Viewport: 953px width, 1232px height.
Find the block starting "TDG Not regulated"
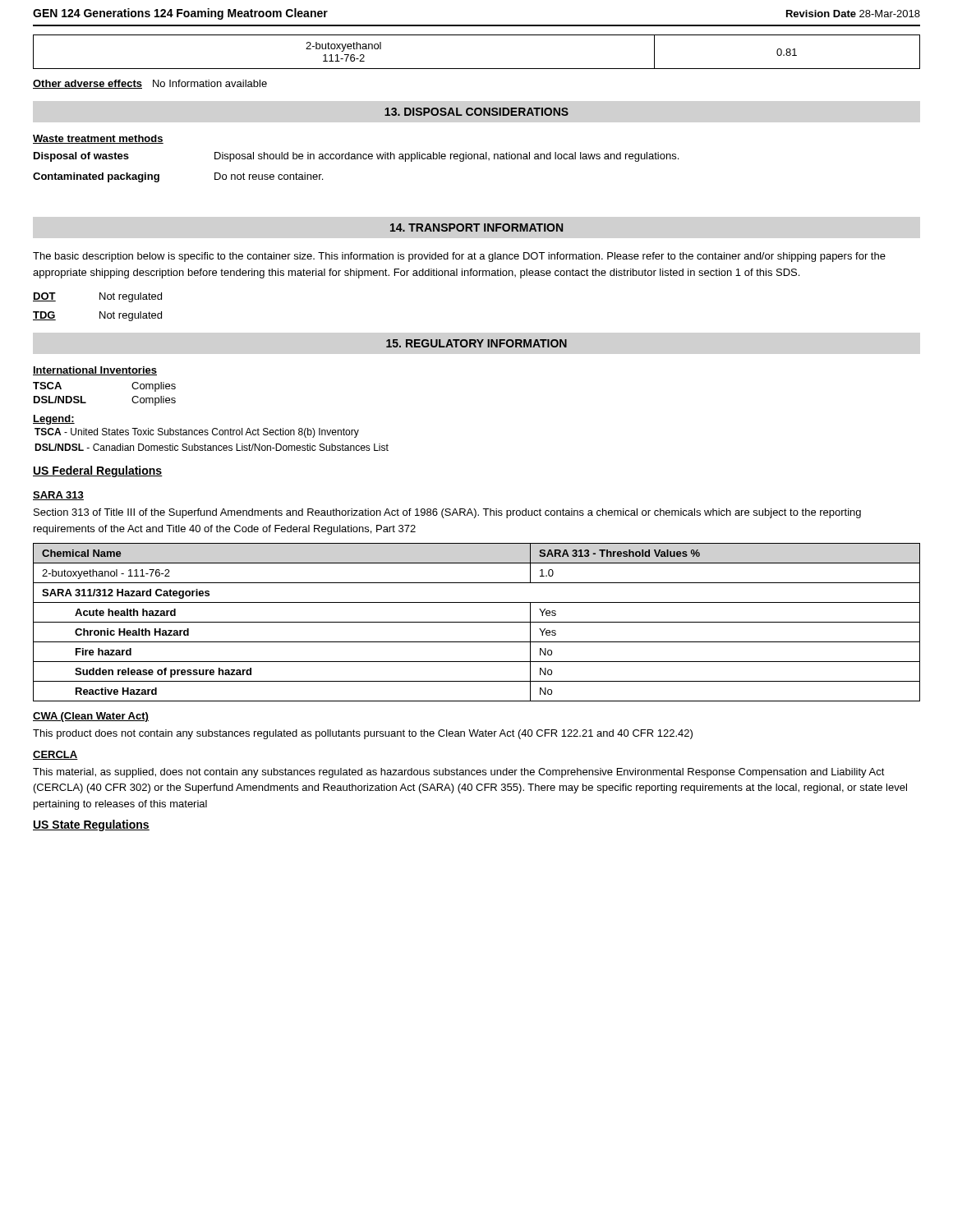click(98, 315)
